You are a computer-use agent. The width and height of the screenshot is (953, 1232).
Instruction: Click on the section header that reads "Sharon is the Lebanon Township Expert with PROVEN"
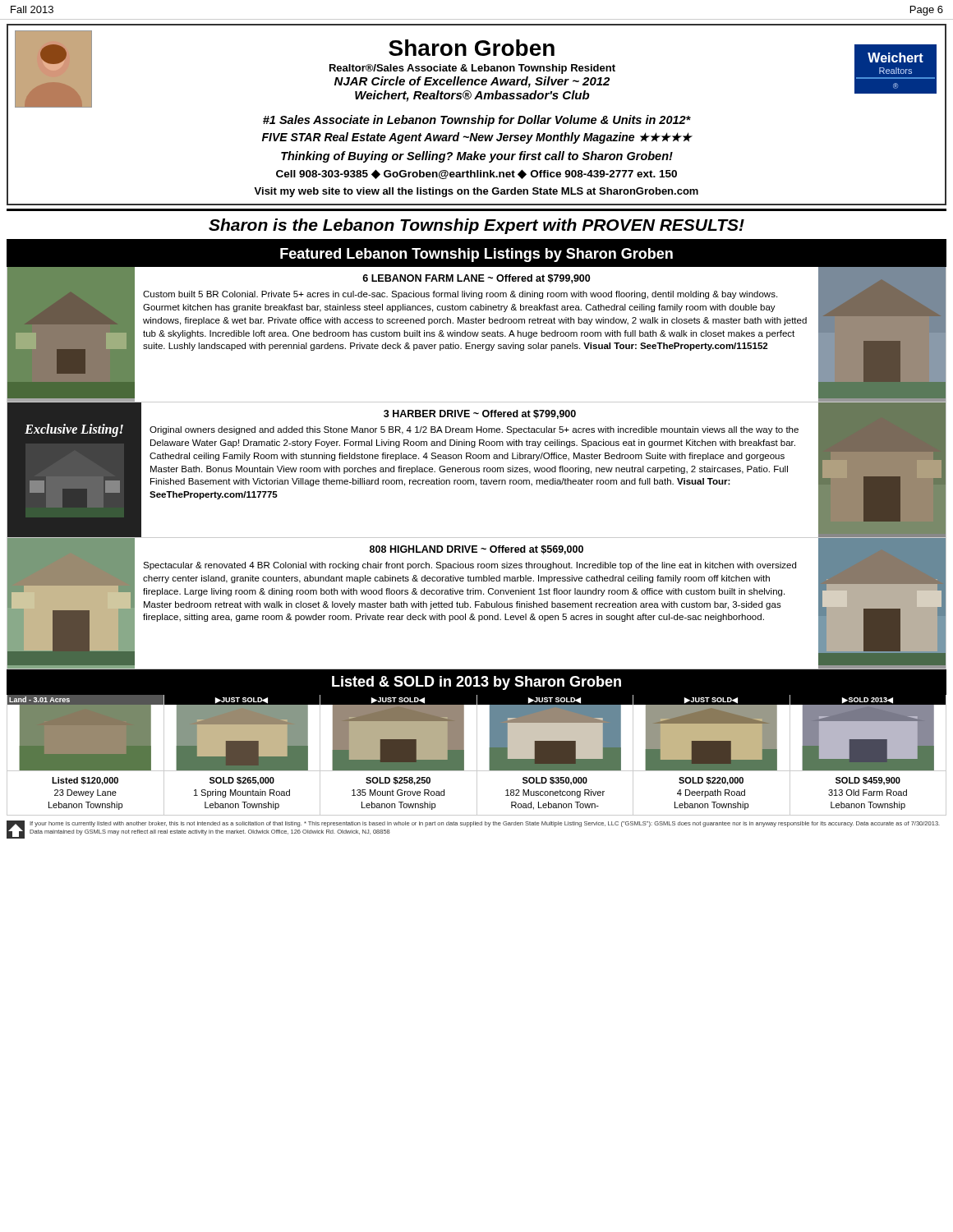point(476,224)
